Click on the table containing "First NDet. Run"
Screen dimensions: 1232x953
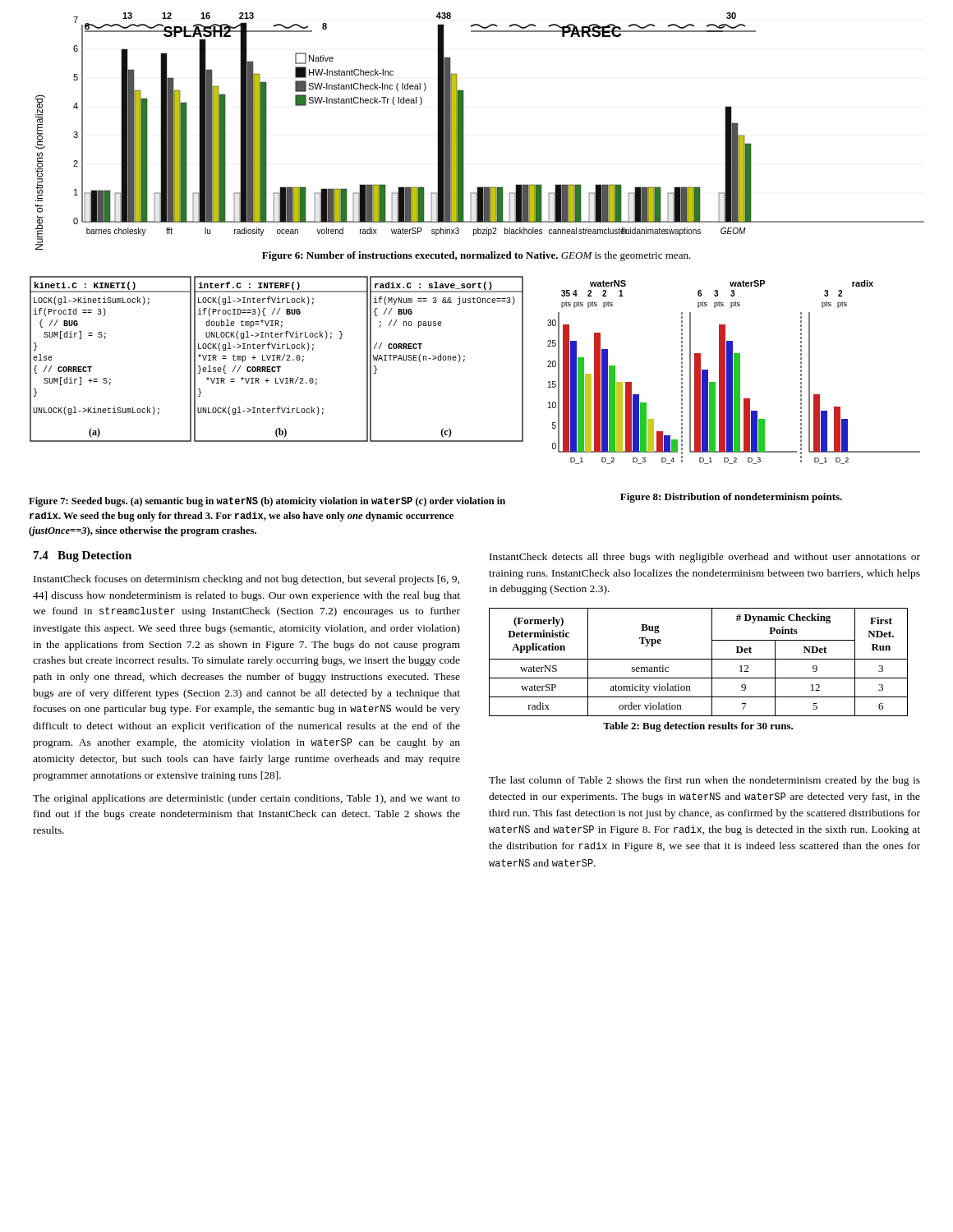[698, 673]
